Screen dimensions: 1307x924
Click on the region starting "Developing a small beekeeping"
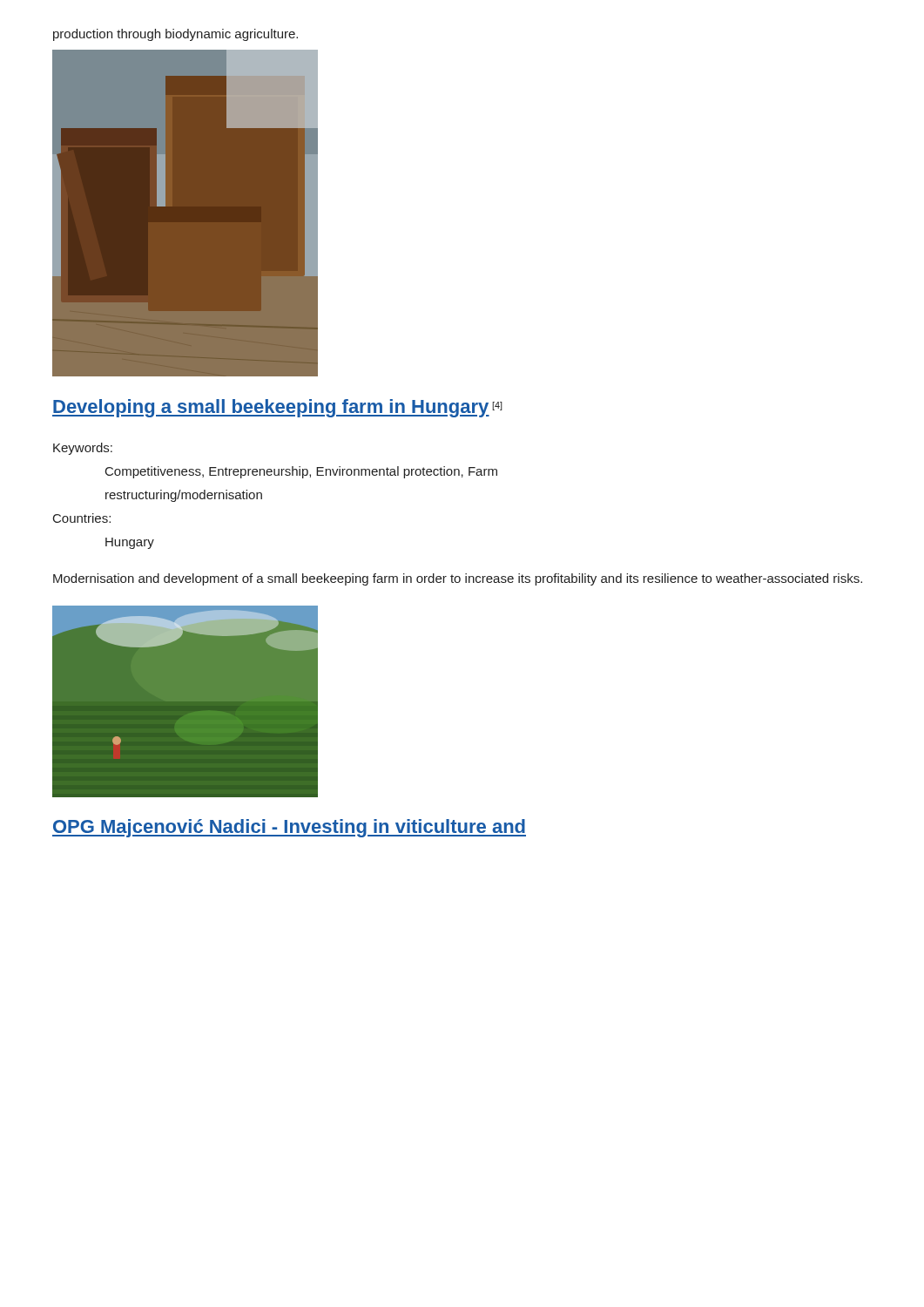click(277, 406)
